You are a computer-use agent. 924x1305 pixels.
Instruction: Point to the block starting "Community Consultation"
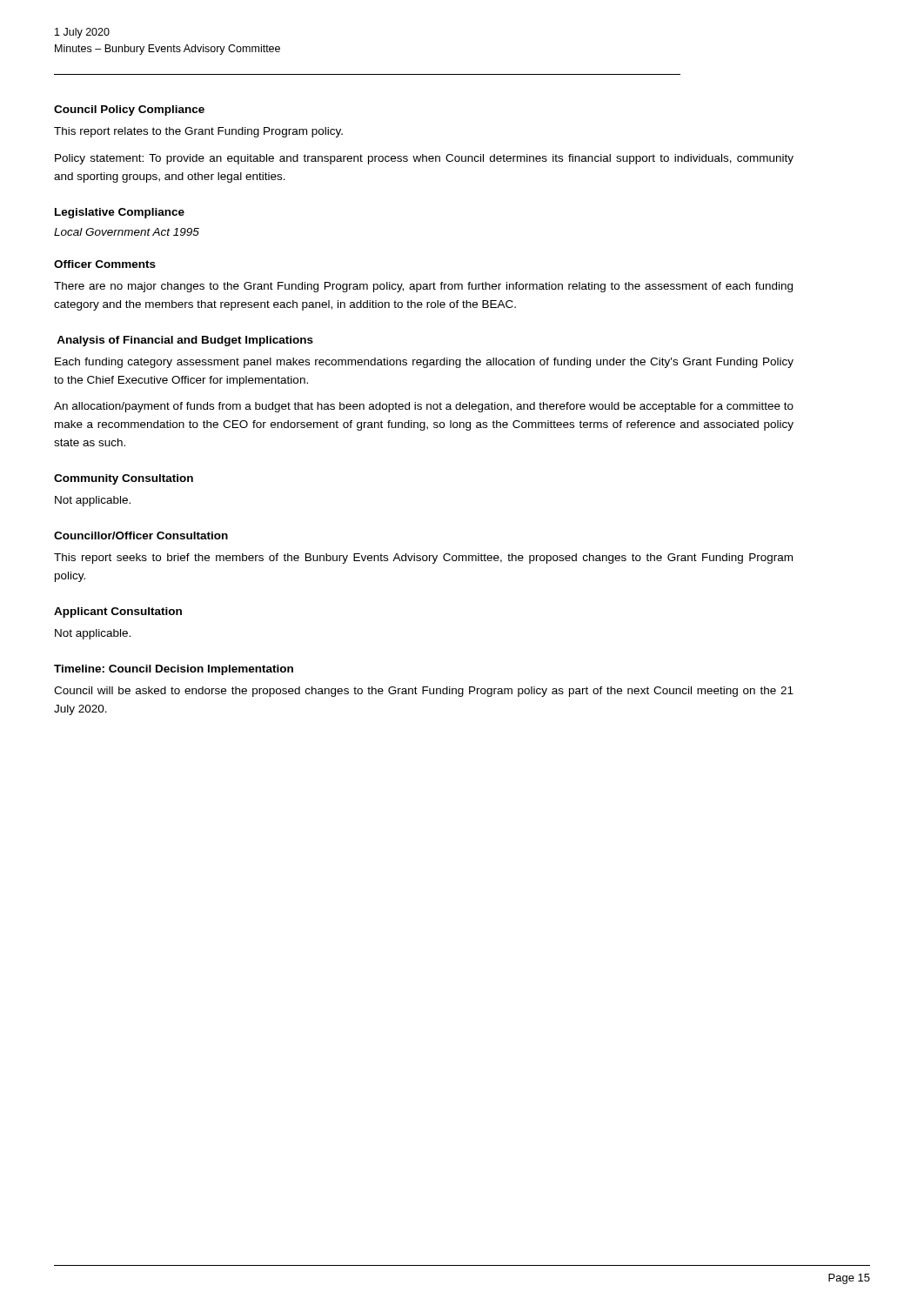[x=124, y=478]
